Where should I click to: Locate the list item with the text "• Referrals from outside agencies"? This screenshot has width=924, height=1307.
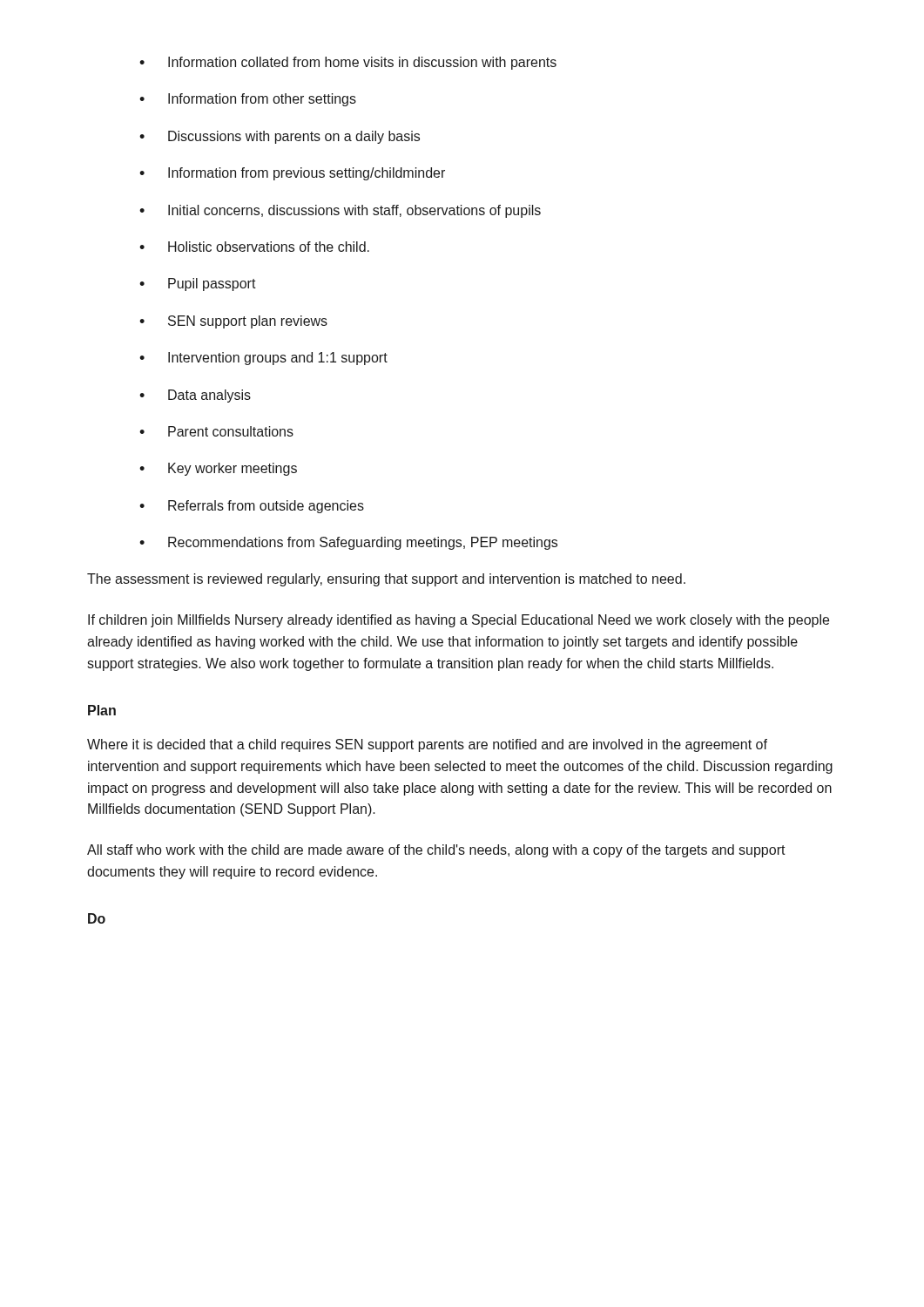(252, 507)
